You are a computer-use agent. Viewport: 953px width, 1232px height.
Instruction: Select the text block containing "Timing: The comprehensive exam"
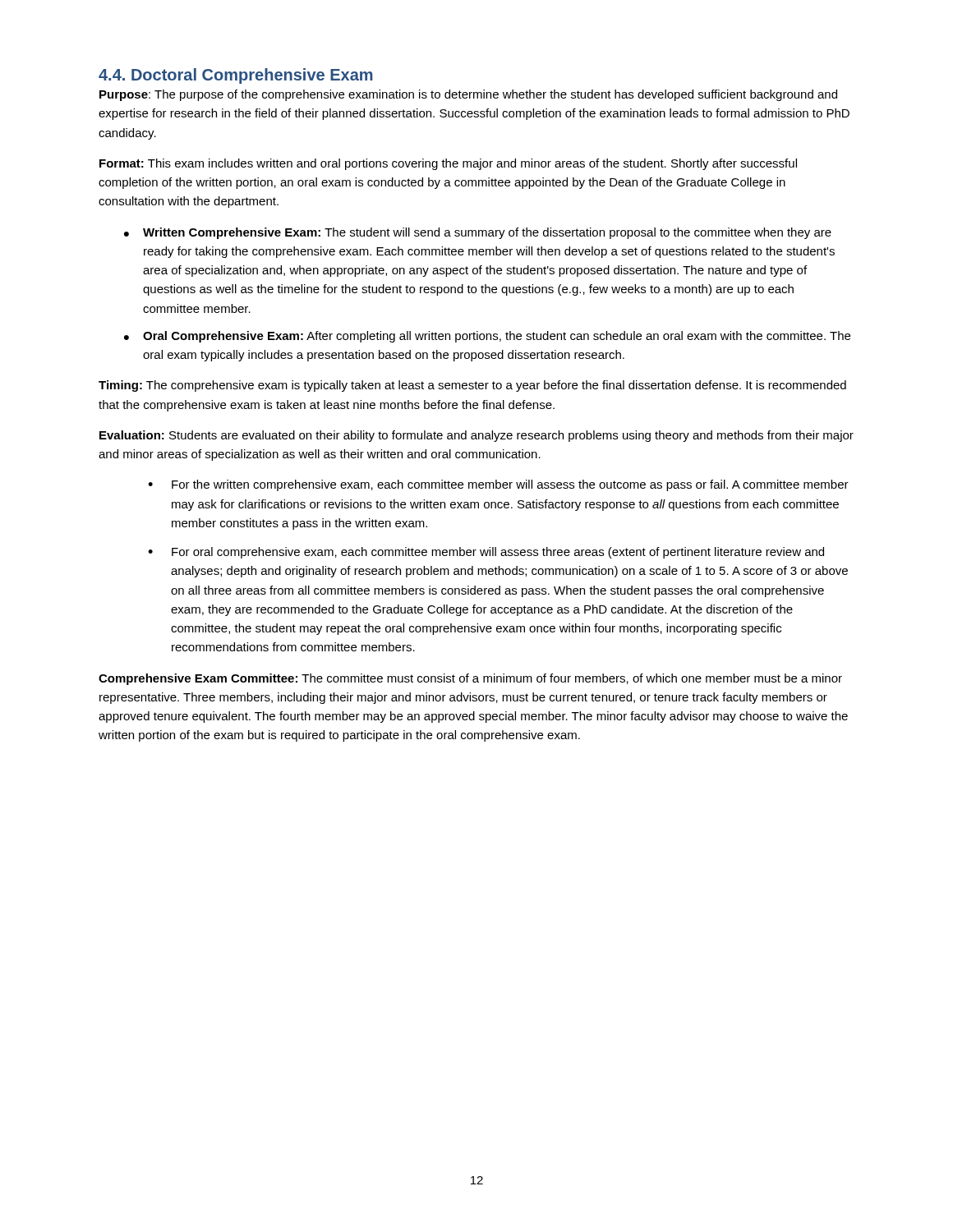473,395
